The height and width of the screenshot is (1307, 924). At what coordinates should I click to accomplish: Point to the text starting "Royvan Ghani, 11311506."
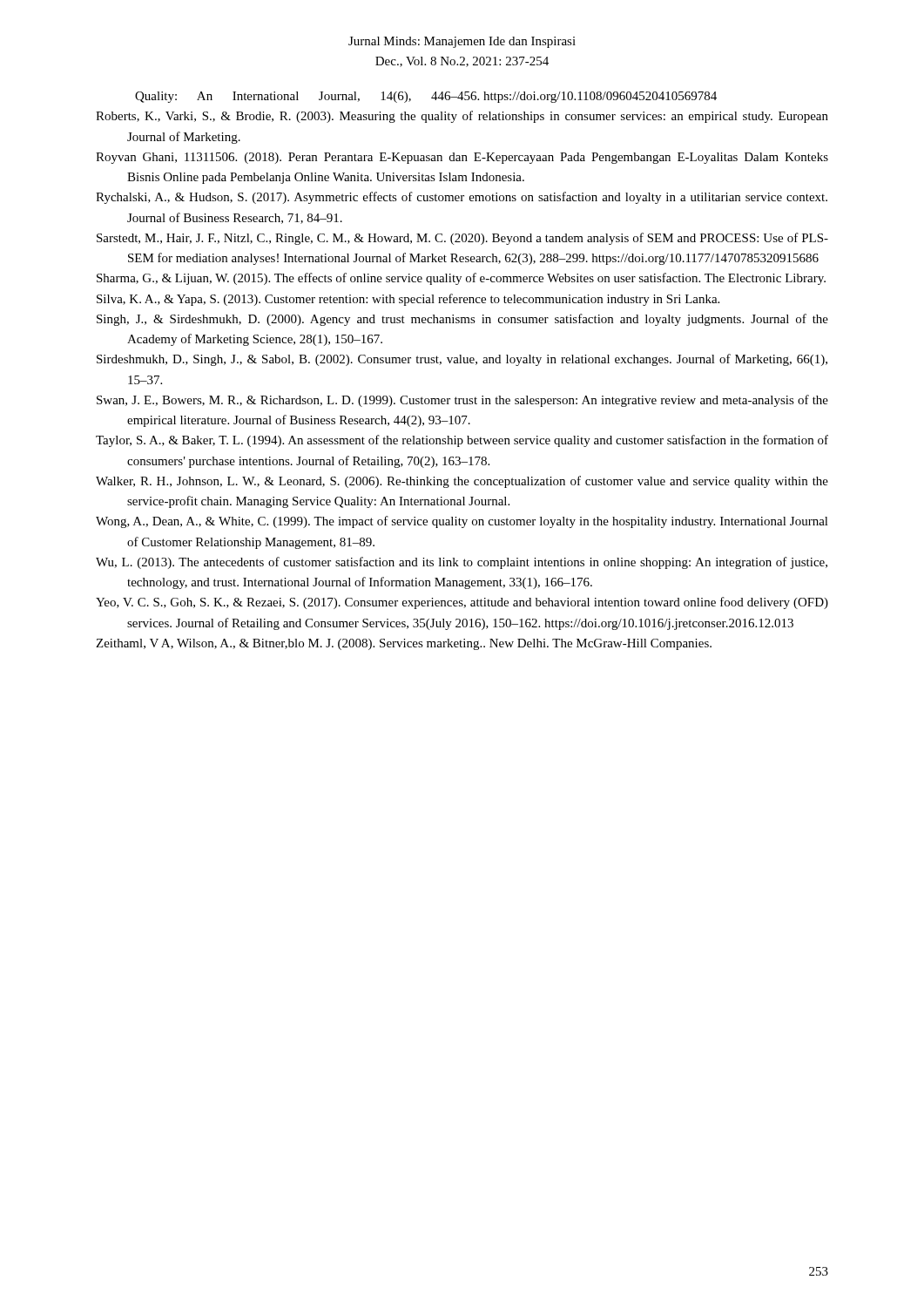(x=462, y=167)
